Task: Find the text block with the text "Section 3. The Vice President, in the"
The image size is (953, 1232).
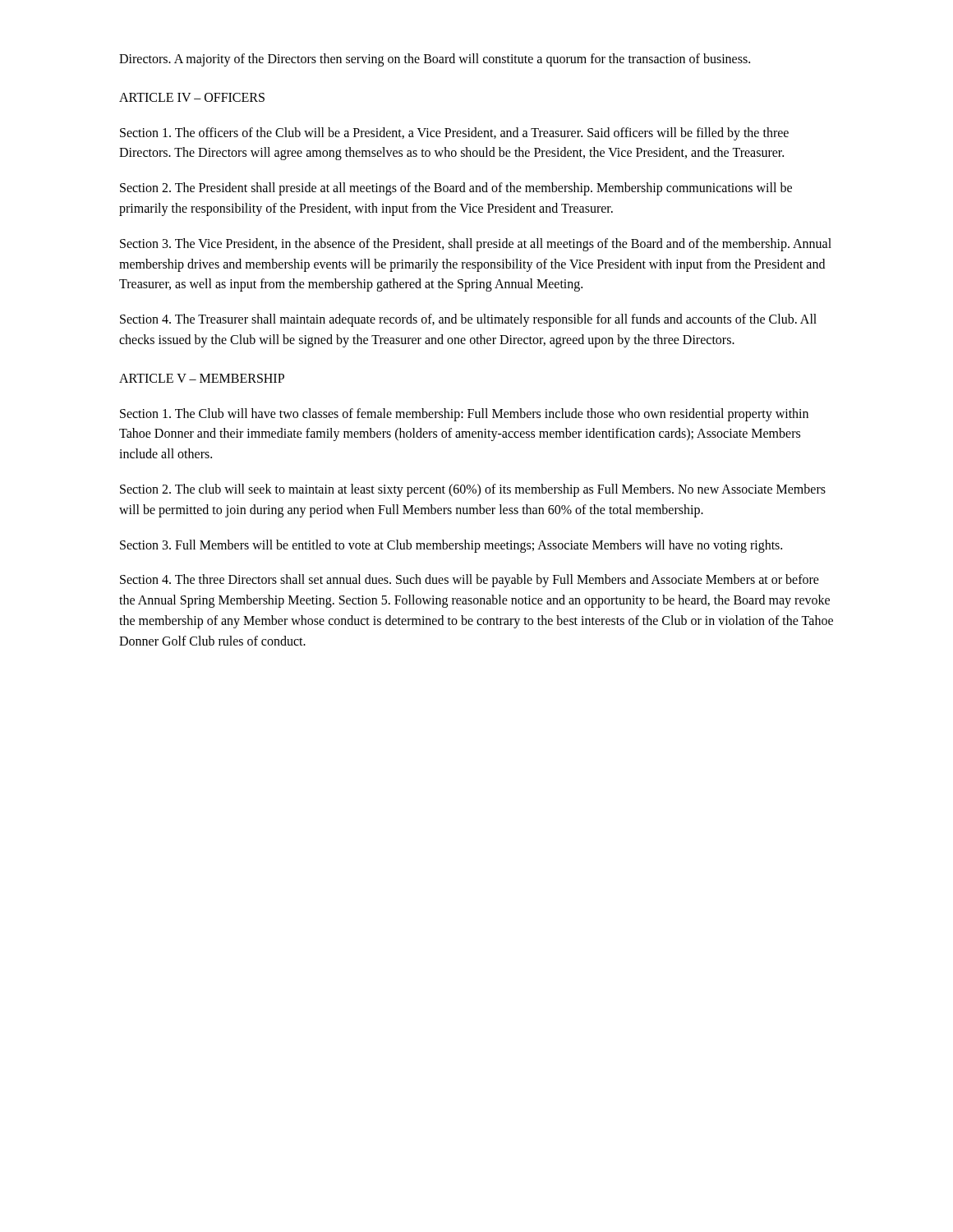Action: pos(475,264)
